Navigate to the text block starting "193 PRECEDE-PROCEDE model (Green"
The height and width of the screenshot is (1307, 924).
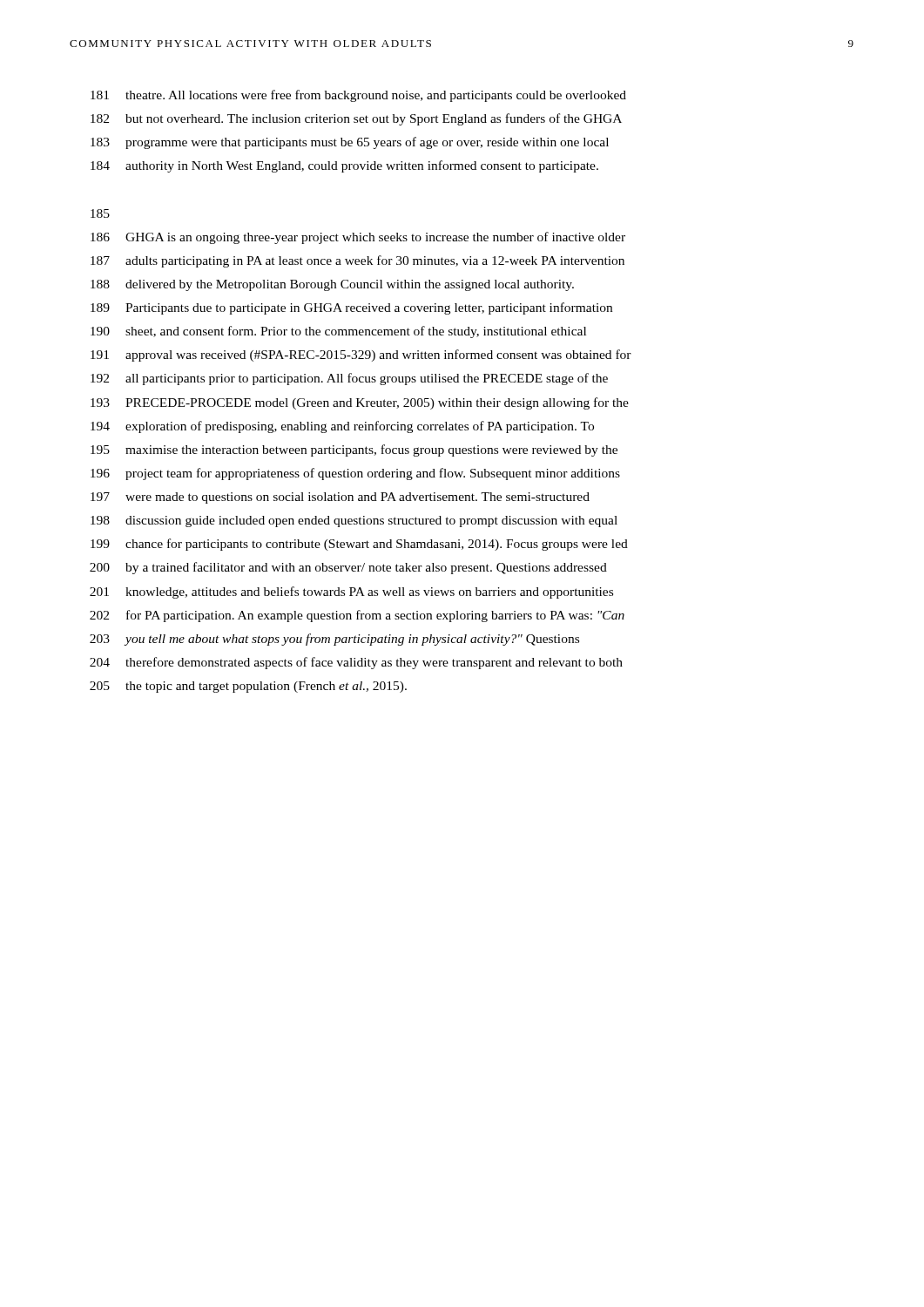point(462,402)
